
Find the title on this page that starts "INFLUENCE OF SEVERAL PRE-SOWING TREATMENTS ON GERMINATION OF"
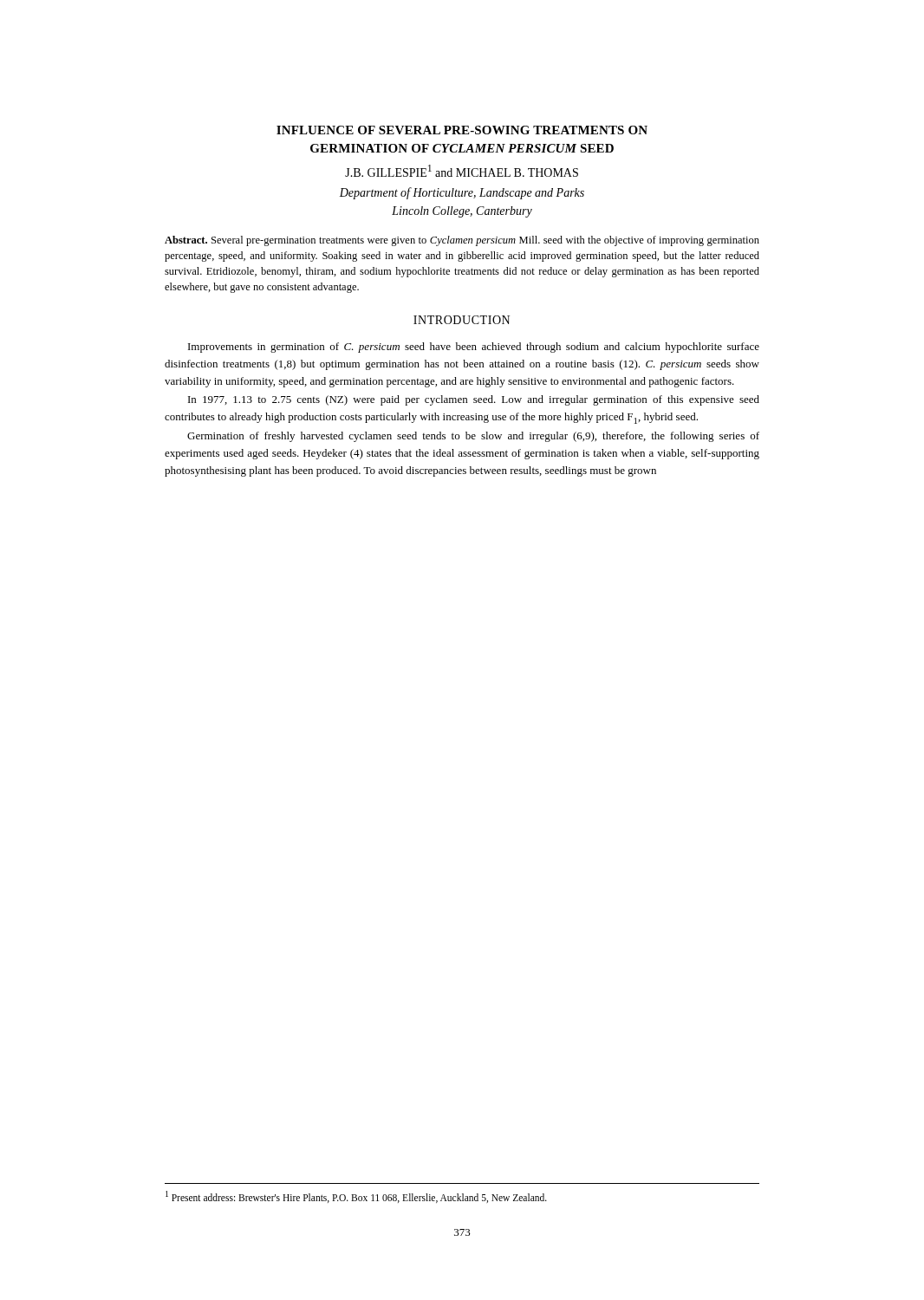pos(462,171)
